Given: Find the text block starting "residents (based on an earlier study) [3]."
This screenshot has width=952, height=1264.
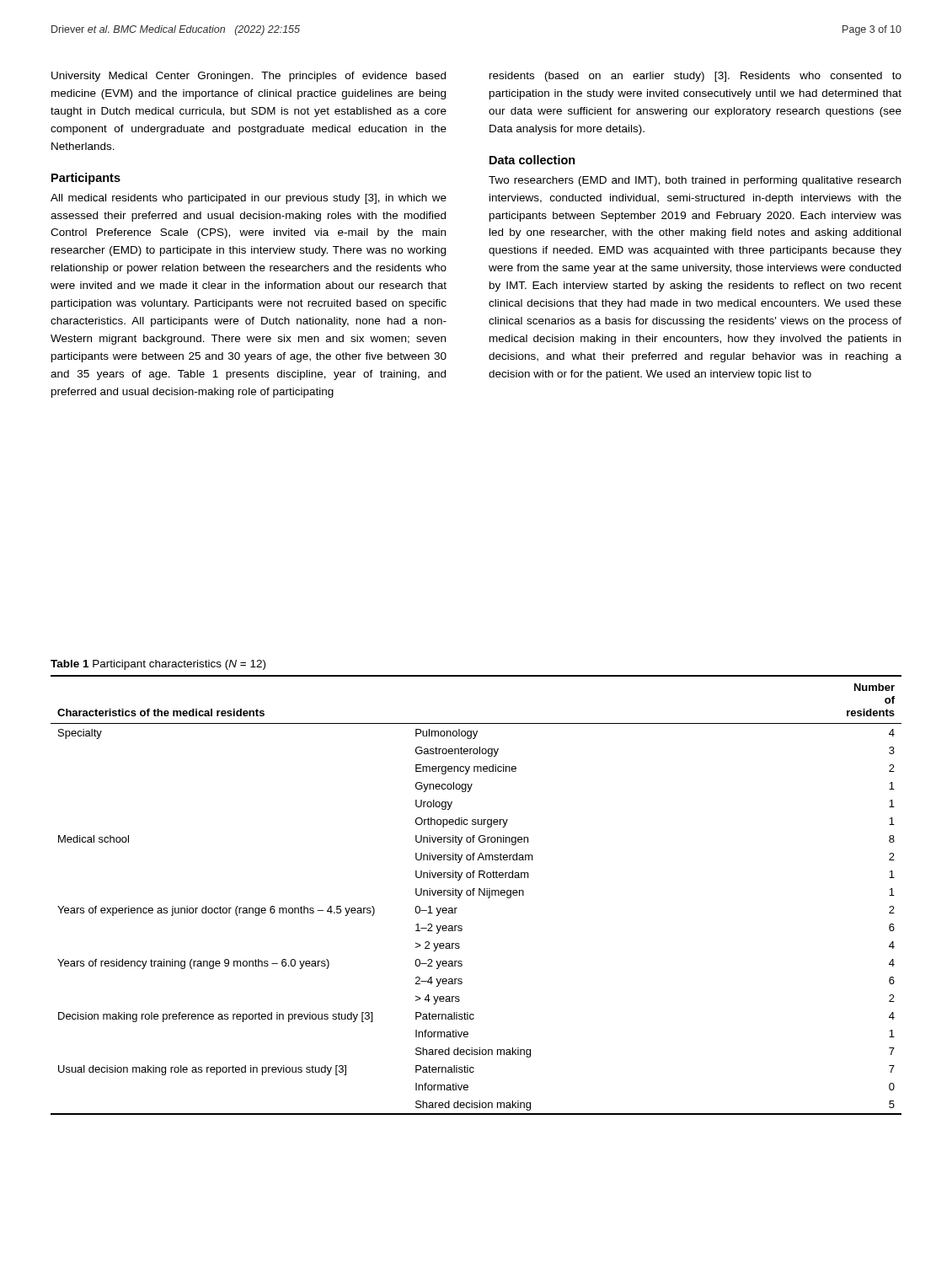Looking at the screenshot, I should click(695, 102).
